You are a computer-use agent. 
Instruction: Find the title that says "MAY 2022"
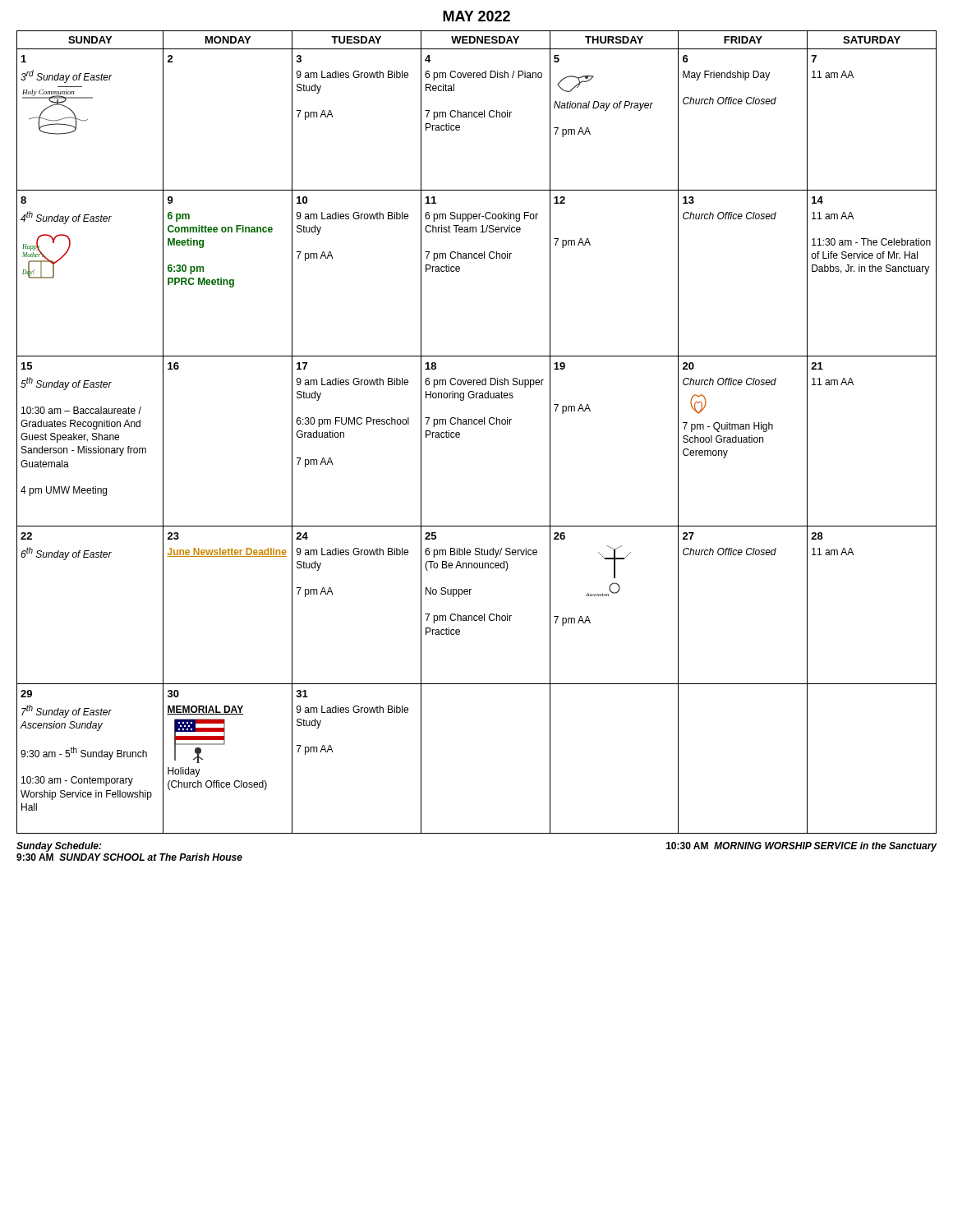pos(476,16)
